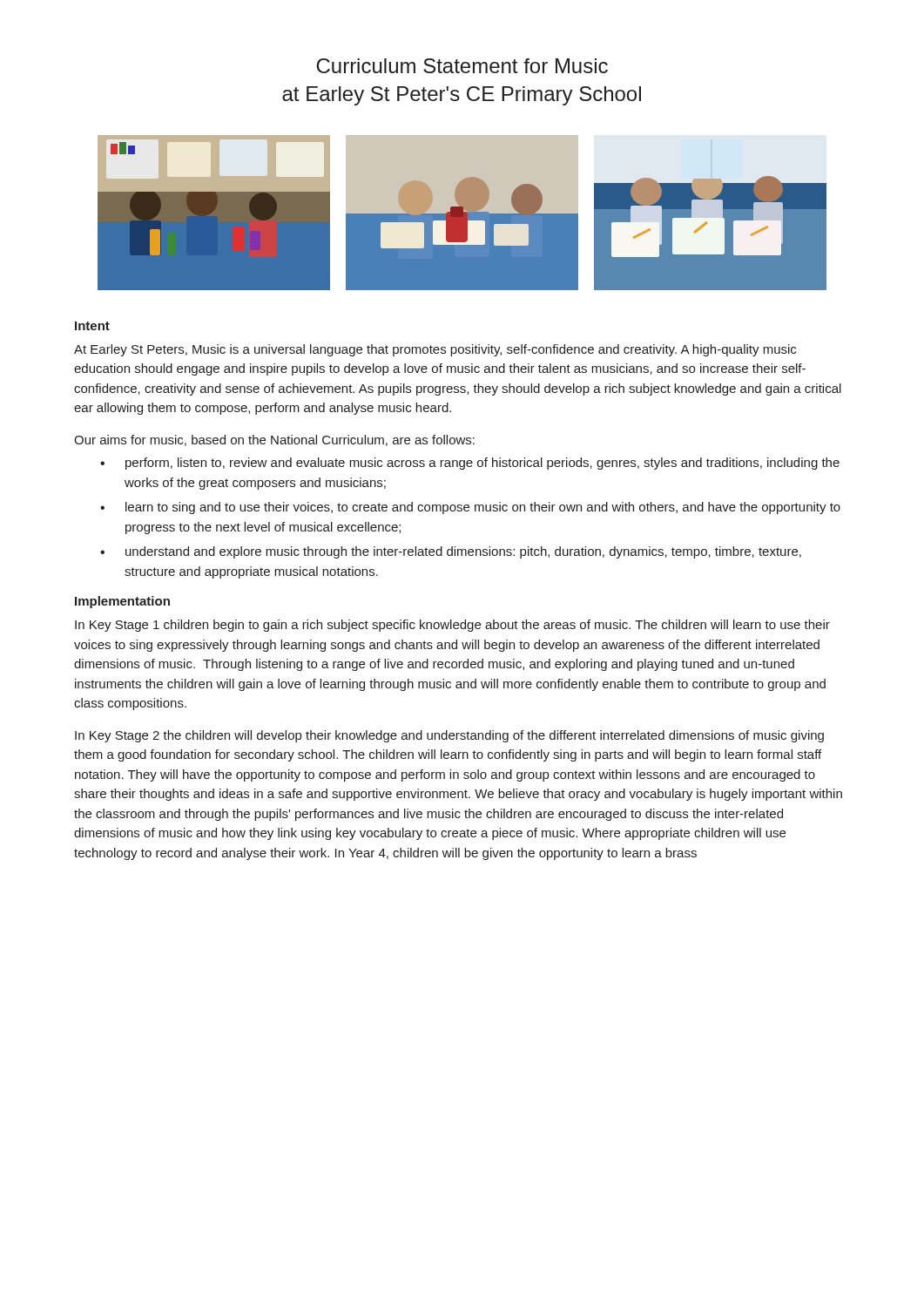This screenshot has width=924, height=1307.
Task: Click on the text block starting "At Earley St Peters, Music"
Action: (458, 378)
